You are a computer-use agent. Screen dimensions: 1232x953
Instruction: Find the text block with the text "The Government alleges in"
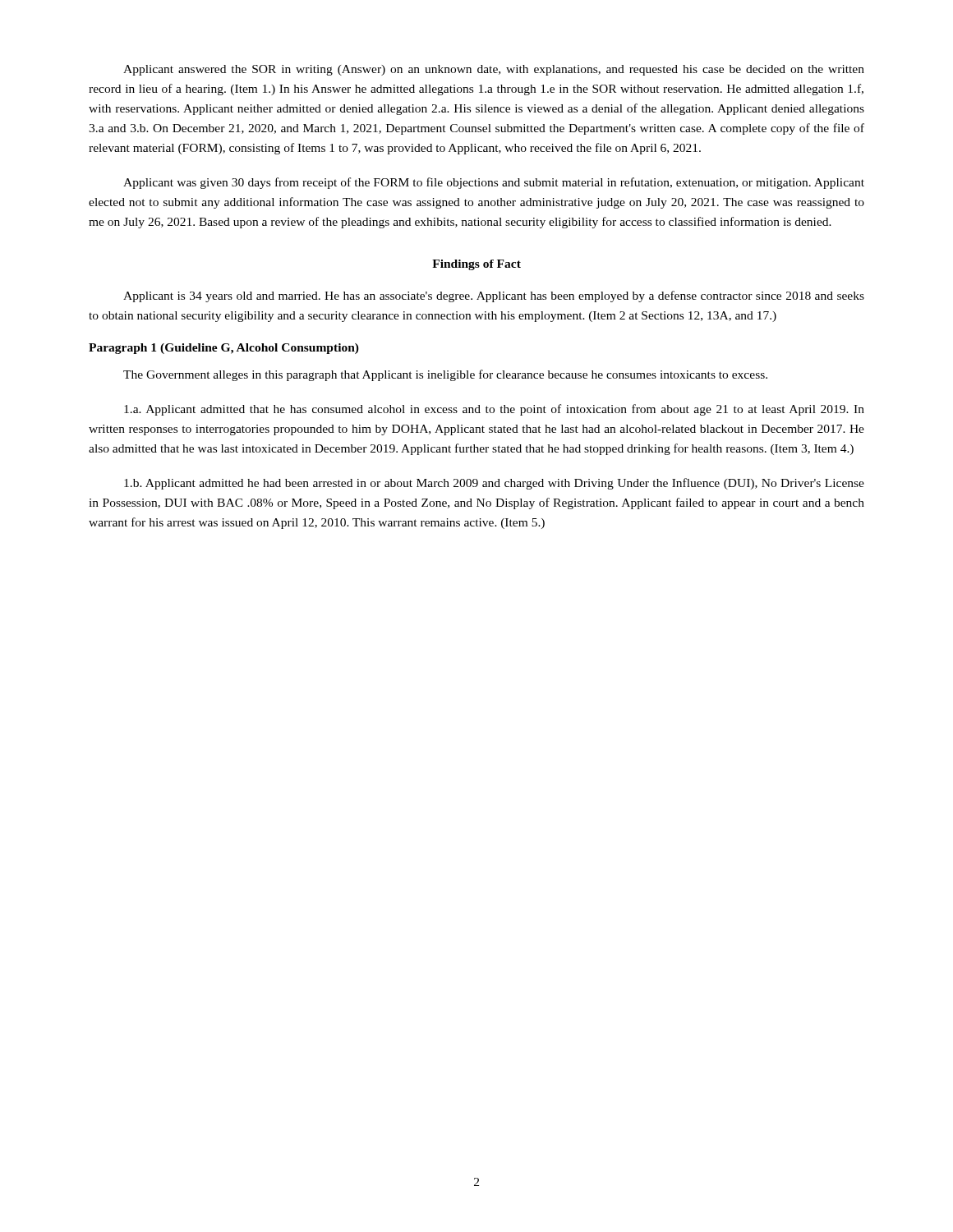click(476, 375)
